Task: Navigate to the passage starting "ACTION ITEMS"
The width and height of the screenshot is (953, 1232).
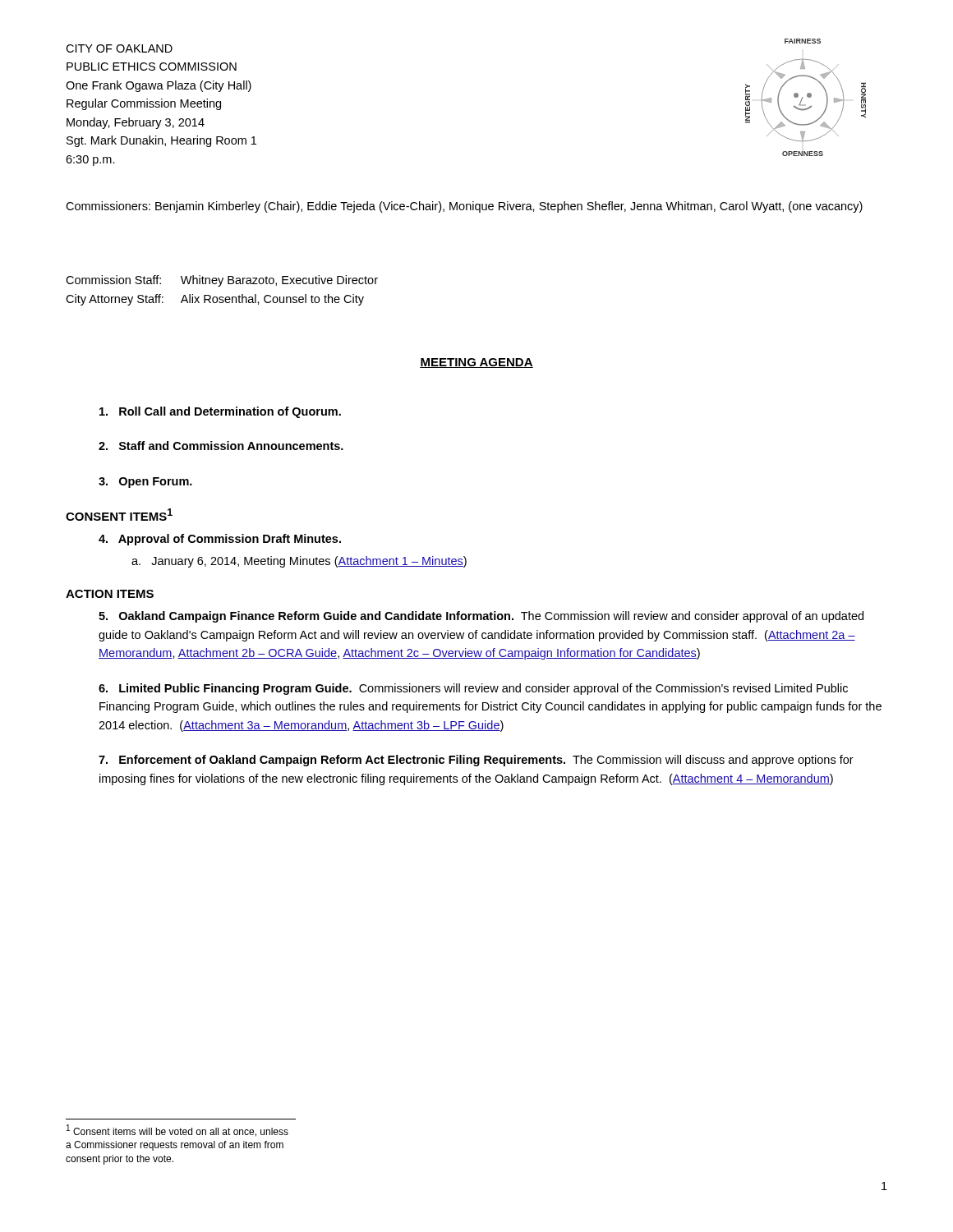Action: pyautogui.click(x=110, y=594)
